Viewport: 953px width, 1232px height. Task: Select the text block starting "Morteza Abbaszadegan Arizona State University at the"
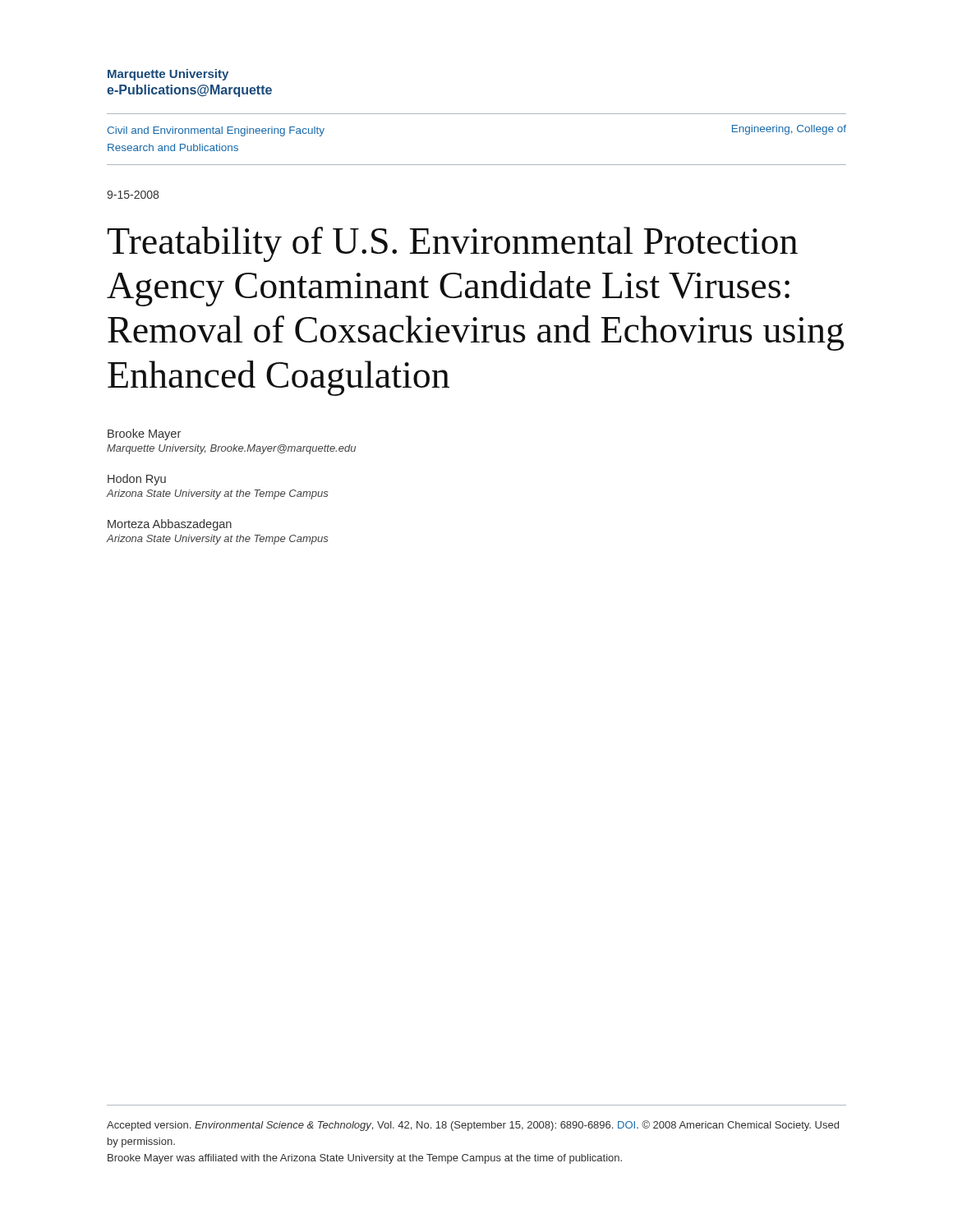(x=170, y=525)
